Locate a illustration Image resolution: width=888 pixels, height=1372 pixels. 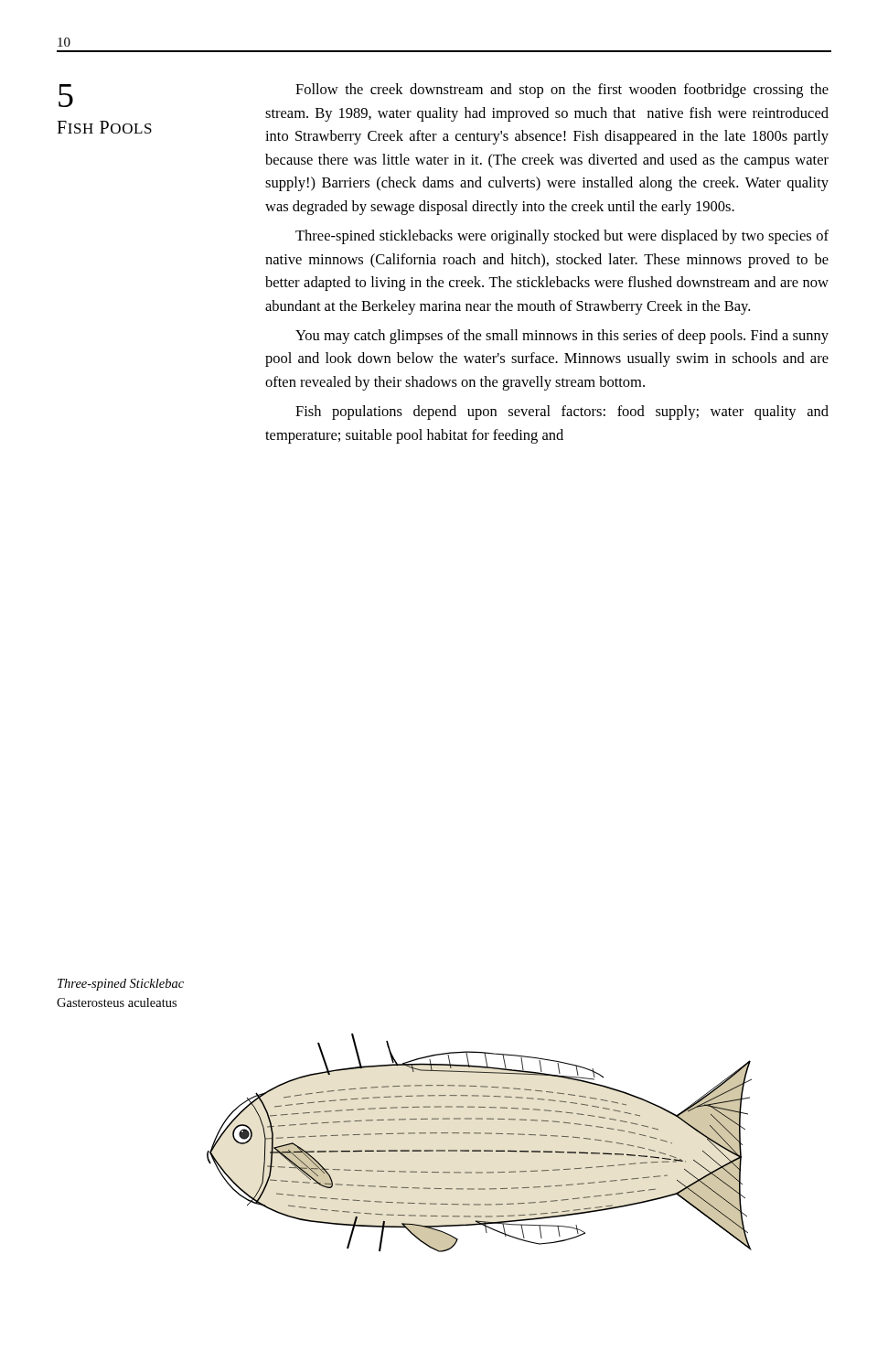(480, 1152)
